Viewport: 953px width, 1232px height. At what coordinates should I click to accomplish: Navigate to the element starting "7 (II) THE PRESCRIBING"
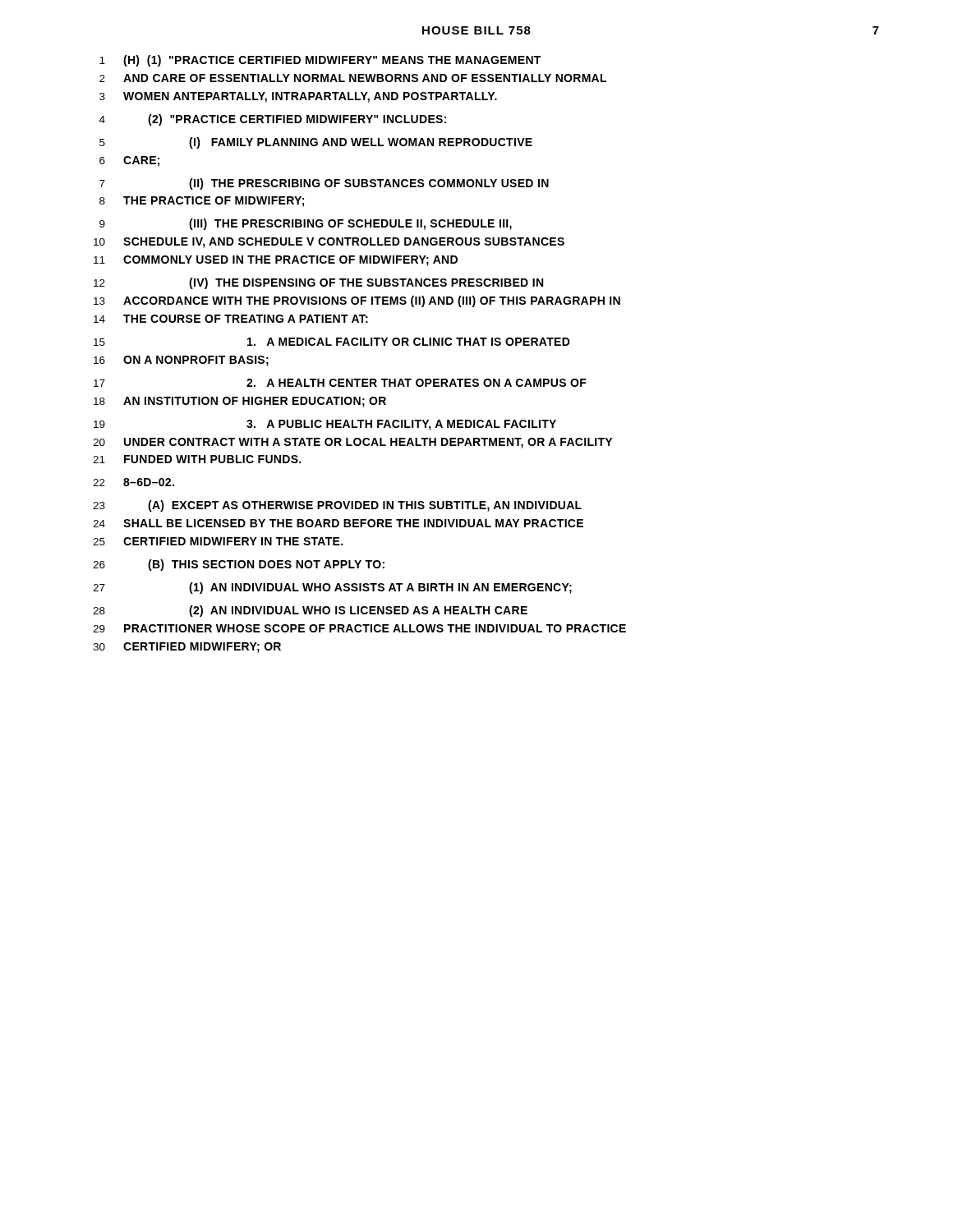point(476,193)
